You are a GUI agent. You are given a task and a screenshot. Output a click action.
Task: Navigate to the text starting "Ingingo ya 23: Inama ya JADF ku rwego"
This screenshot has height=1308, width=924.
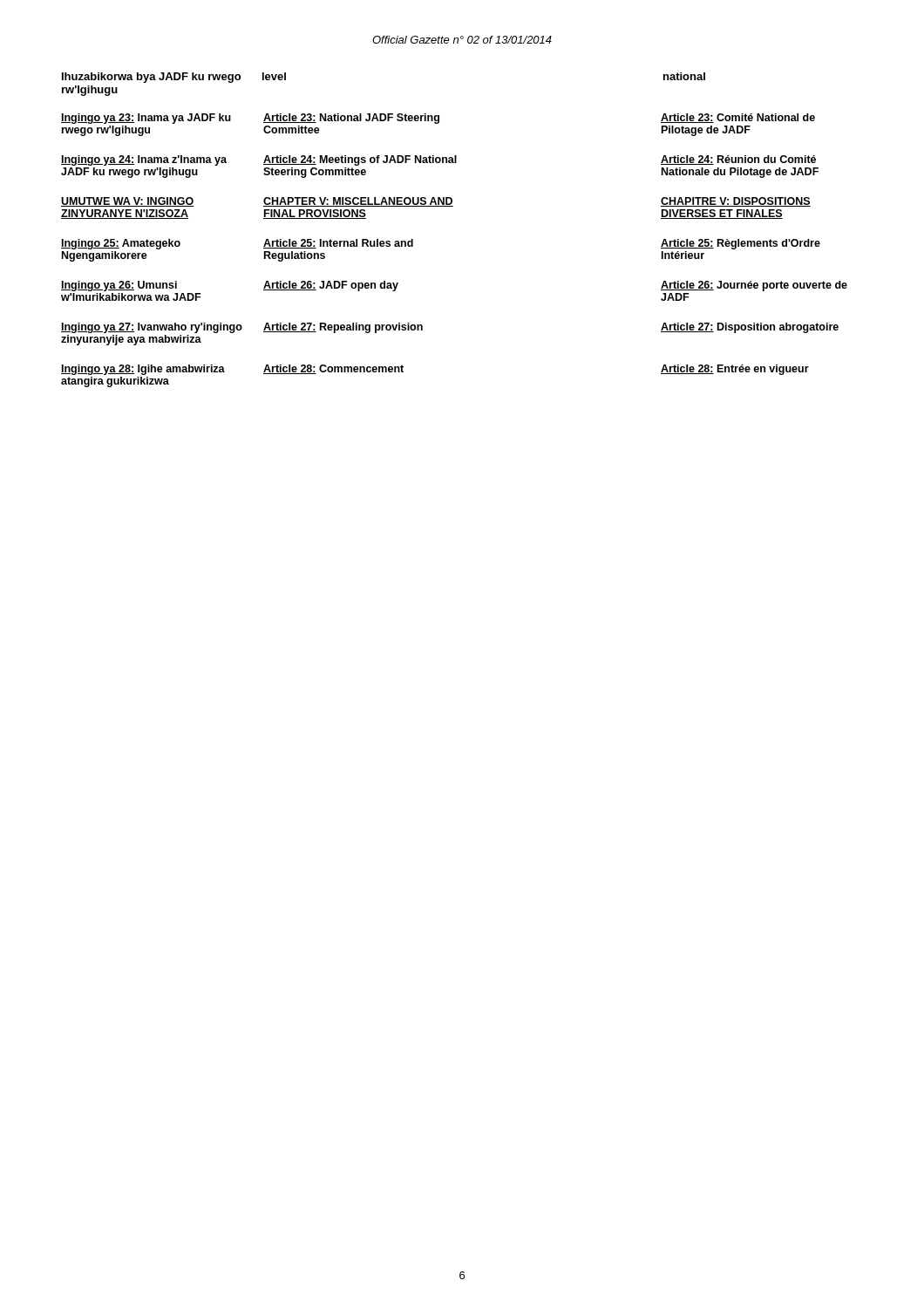coord(146,124)
